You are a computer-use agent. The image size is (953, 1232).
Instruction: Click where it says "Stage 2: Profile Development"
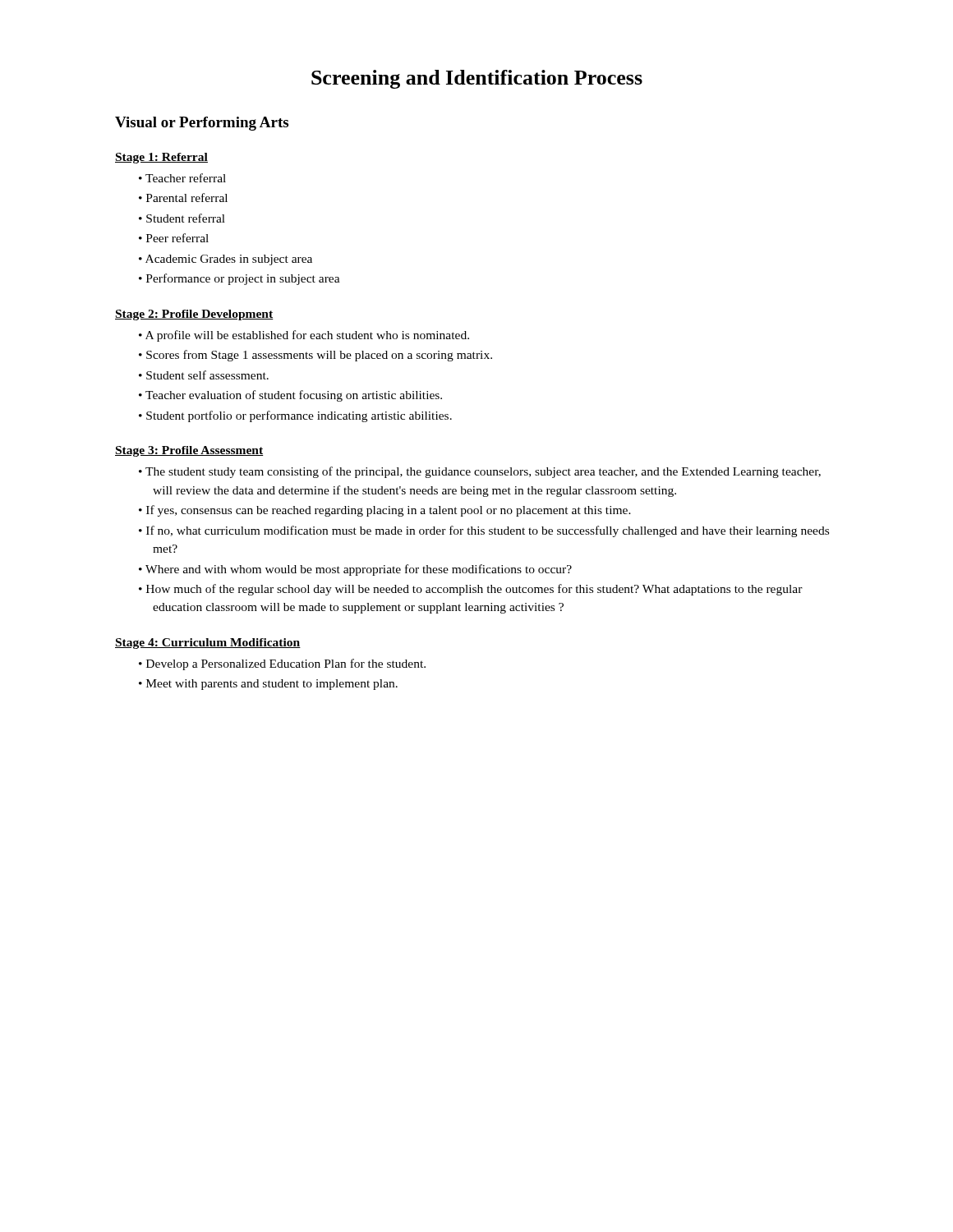[194, 313]
